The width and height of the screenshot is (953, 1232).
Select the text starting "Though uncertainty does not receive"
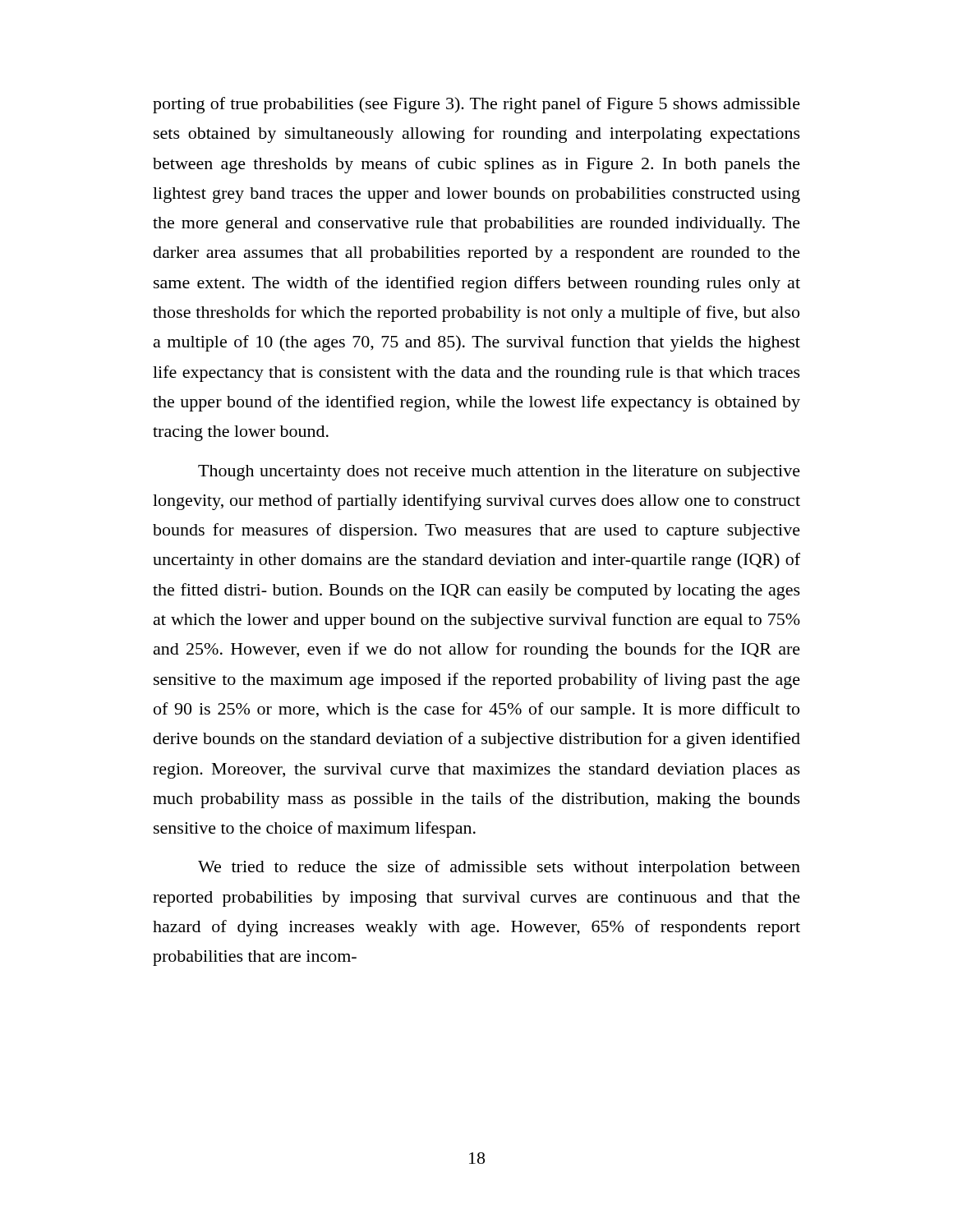point(476,649)
